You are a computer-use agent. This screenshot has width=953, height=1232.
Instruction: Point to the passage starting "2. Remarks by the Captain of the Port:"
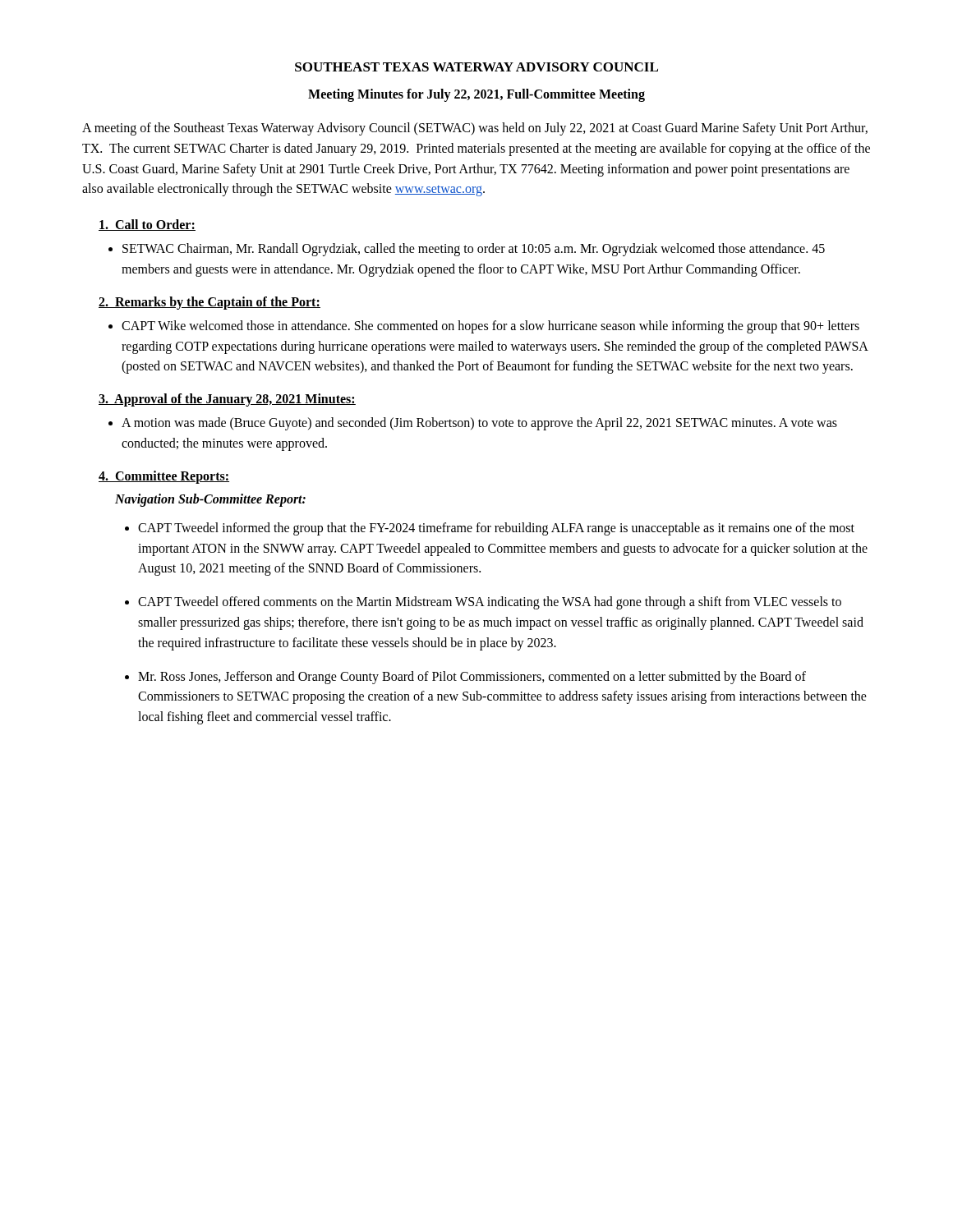point(209,302)
